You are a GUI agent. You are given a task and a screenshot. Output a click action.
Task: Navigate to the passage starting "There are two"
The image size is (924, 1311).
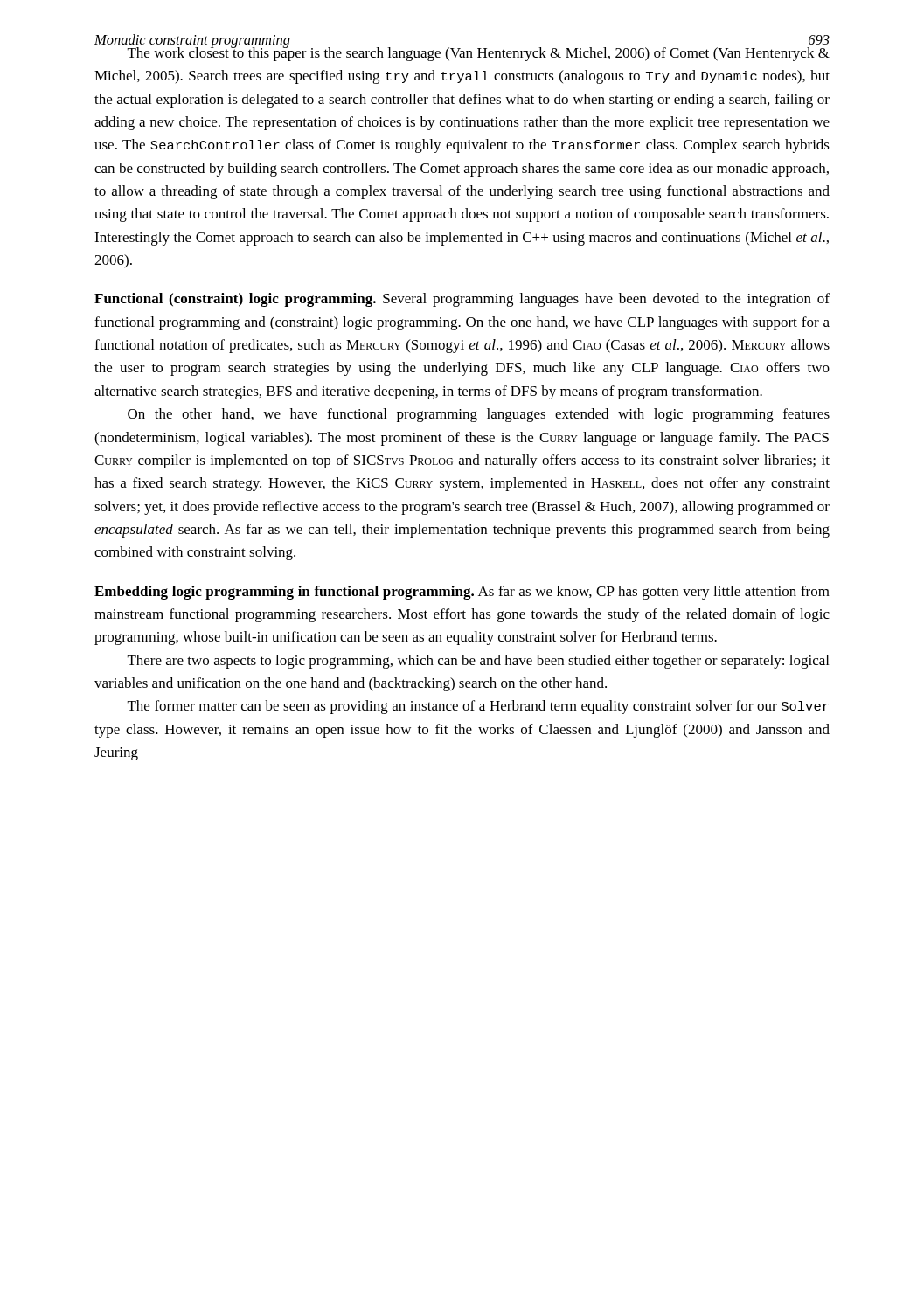(x=462, y=672)
